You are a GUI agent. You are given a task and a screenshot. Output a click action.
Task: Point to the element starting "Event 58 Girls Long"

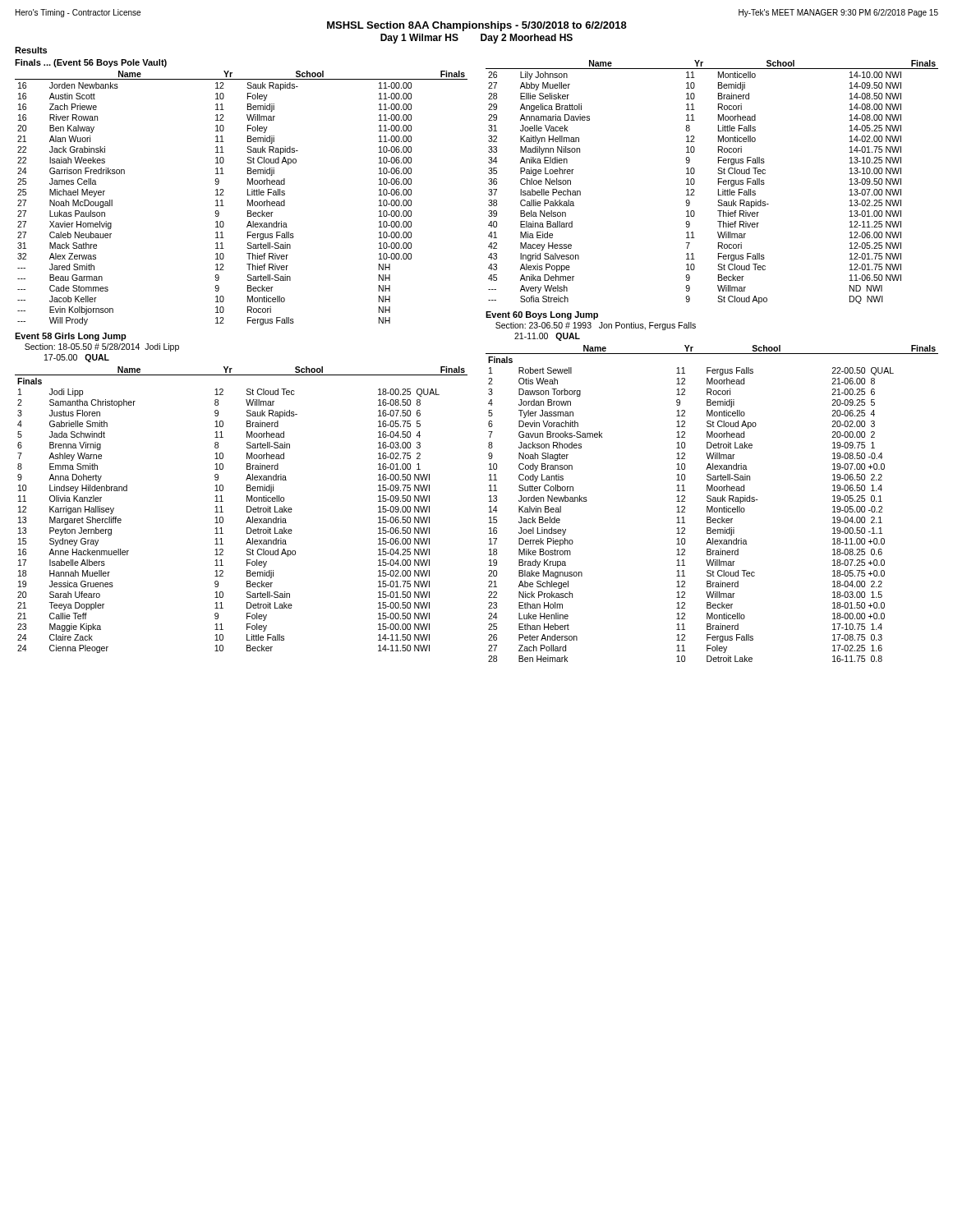[71, 336]
